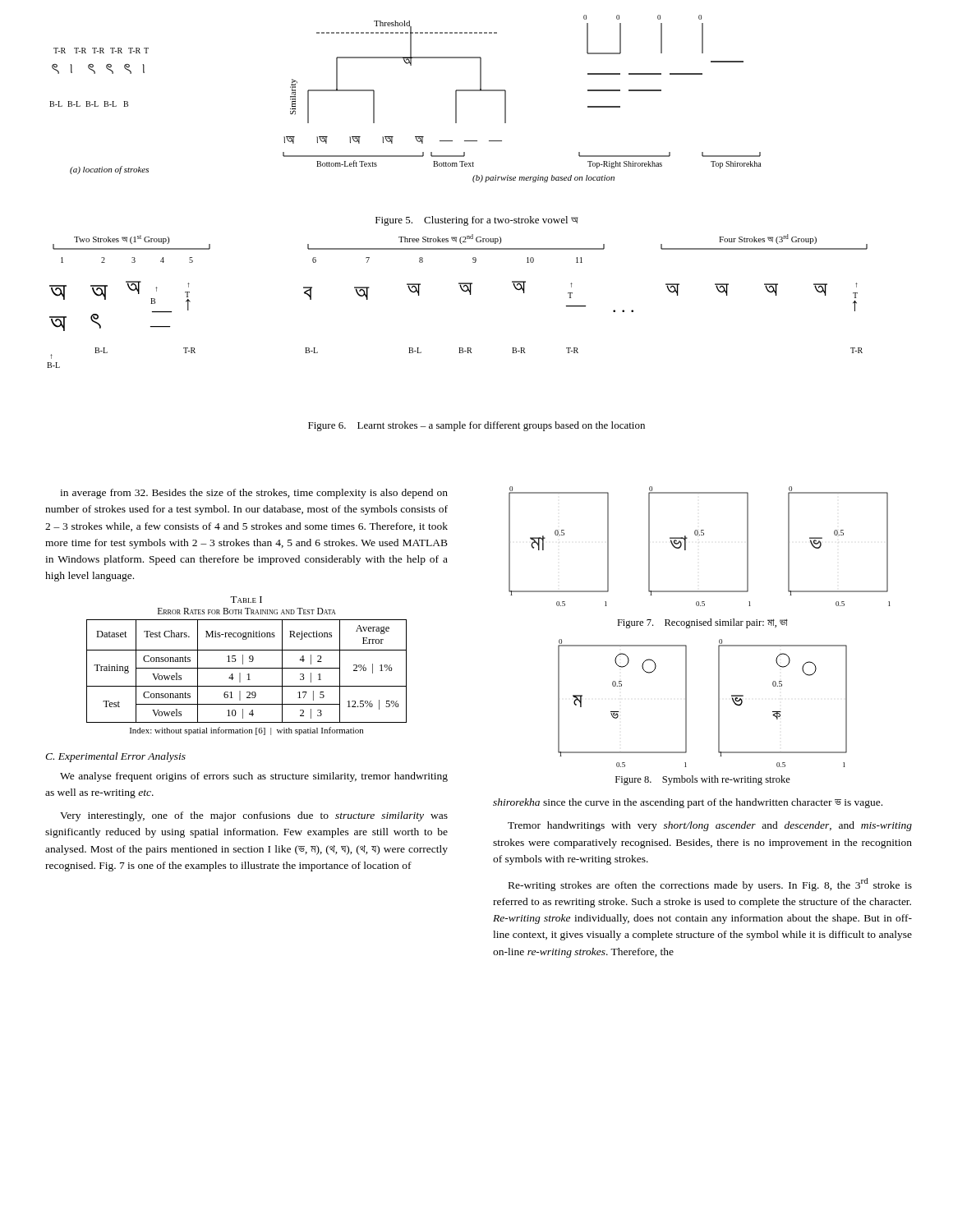Locate the region starting "Figure 6. Learnt strokes –"
This screenshot has height=1232, width=953.
476,425
